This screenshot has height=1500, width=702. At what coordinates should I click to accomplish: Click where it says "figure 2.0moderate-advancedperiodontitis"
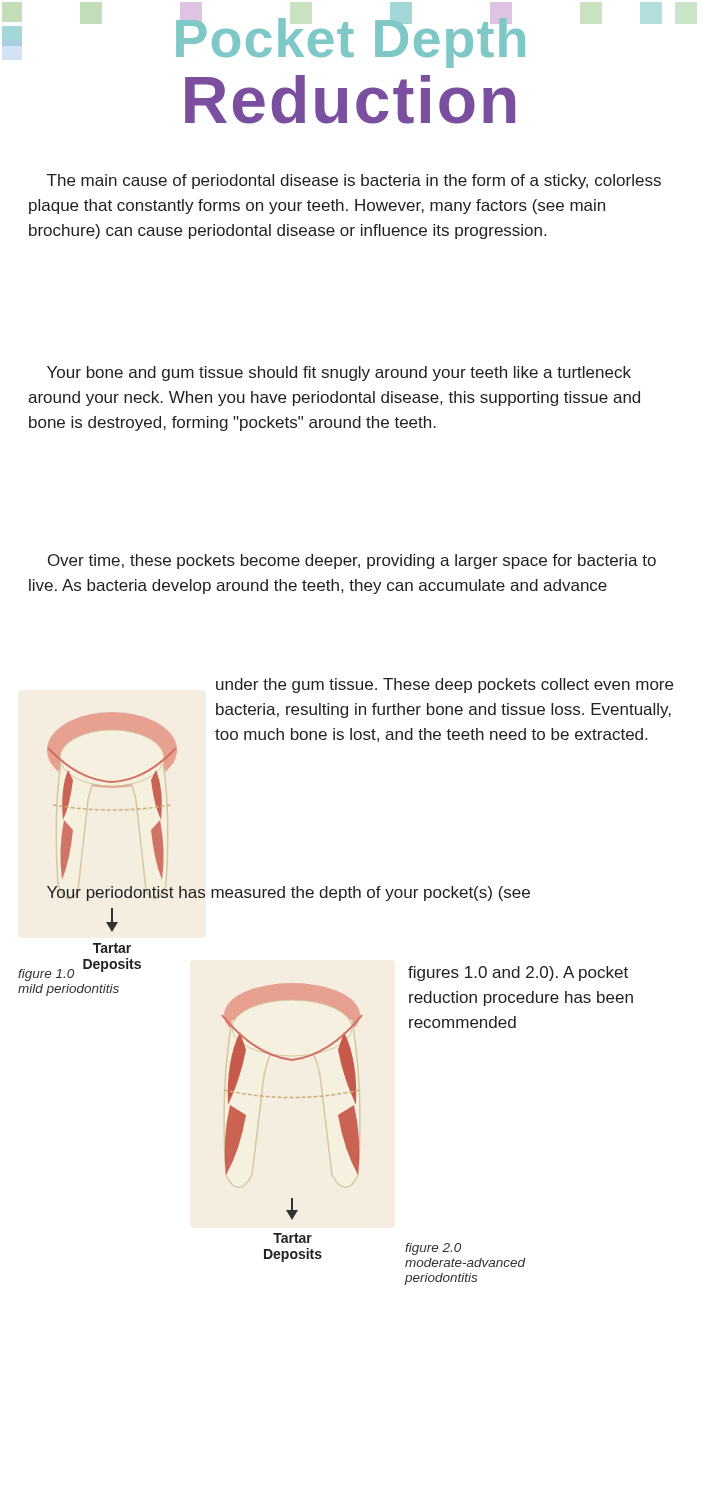[x=465, y=1263]
